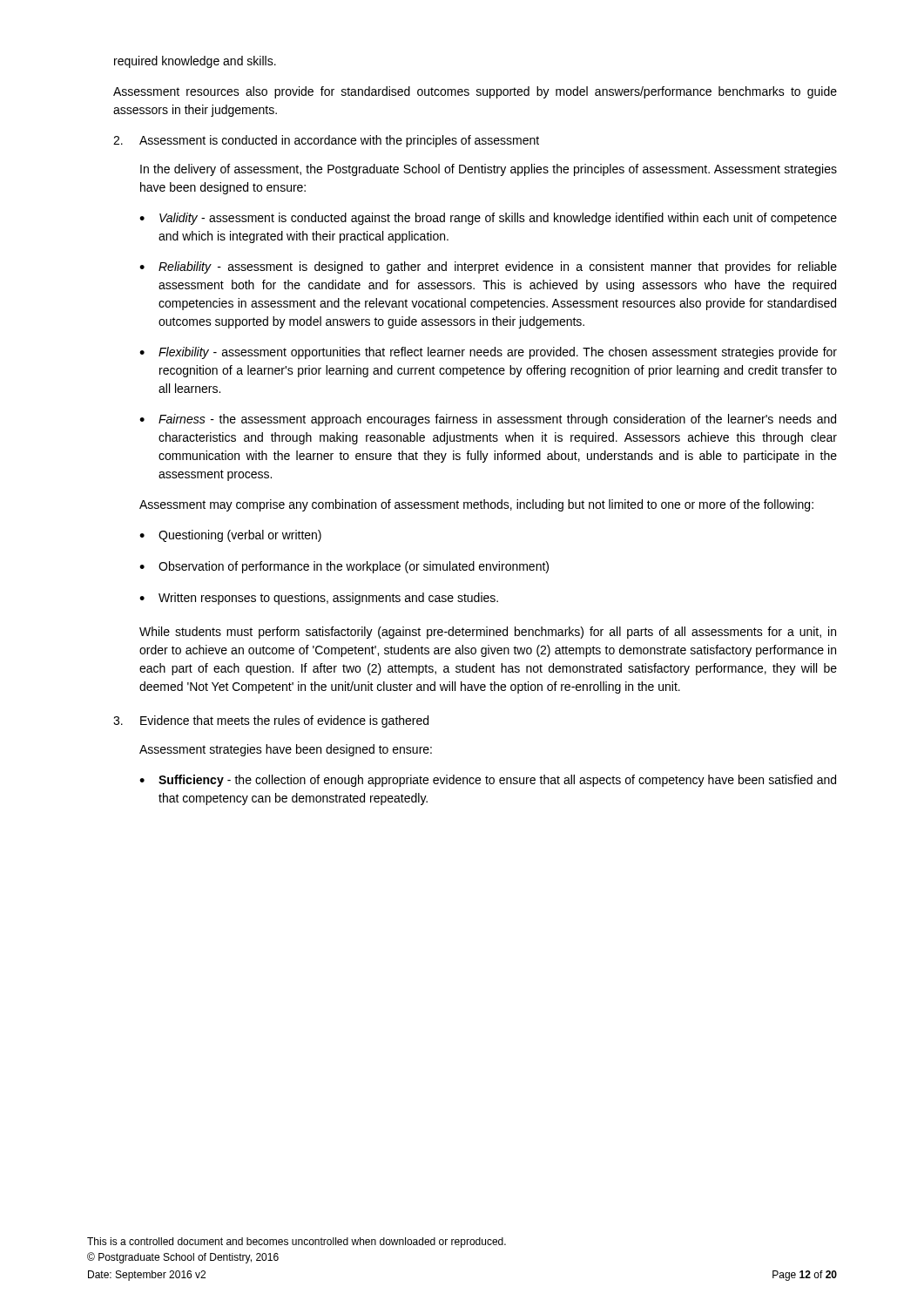Point to the passage starting "• Questioning (verbal or"
This screenshot has width=924, height=1307.
pyautogui.click(x=230, y=536)
